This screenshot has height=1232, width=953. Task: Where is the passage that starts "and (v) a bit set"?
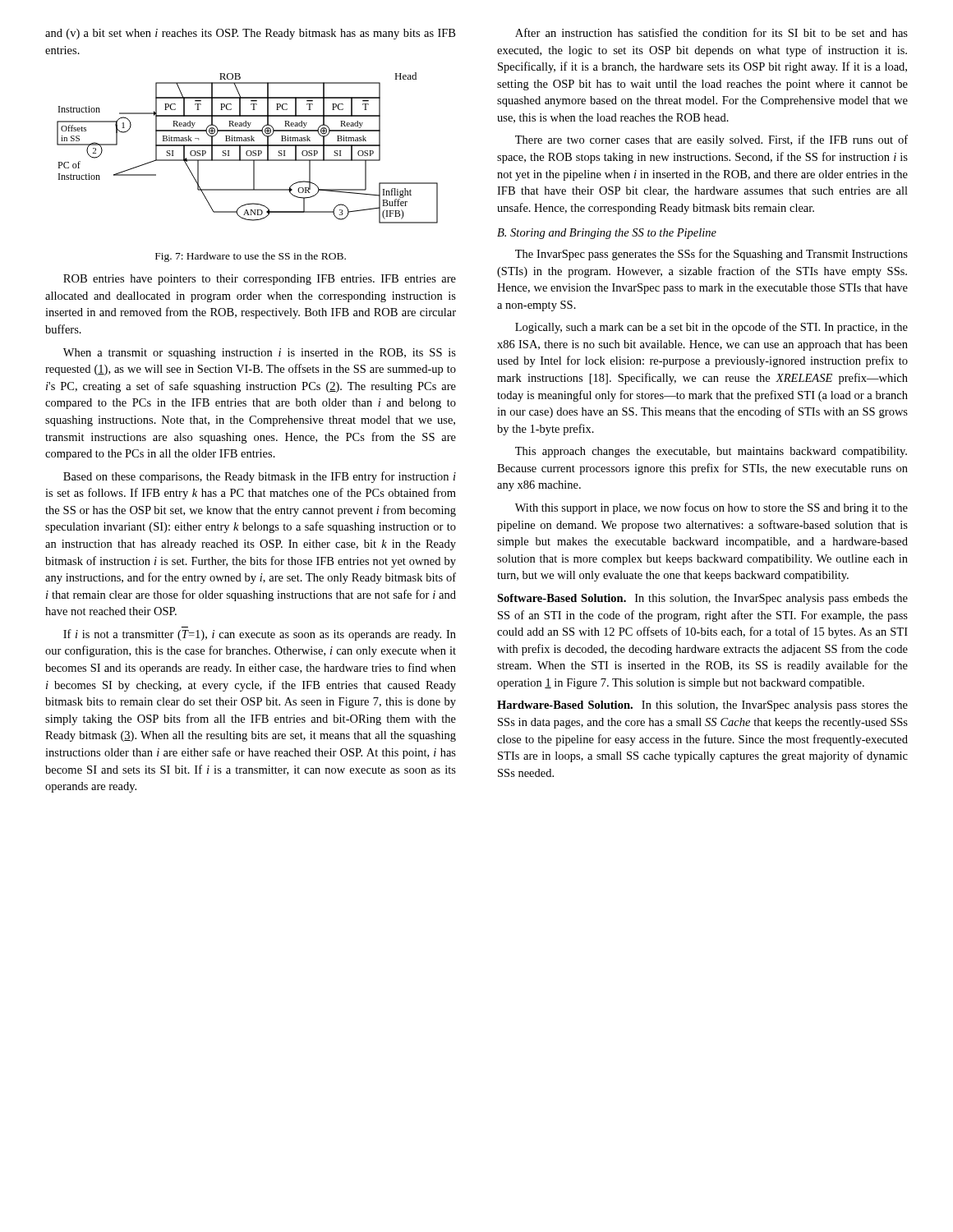tap(251, 42)
